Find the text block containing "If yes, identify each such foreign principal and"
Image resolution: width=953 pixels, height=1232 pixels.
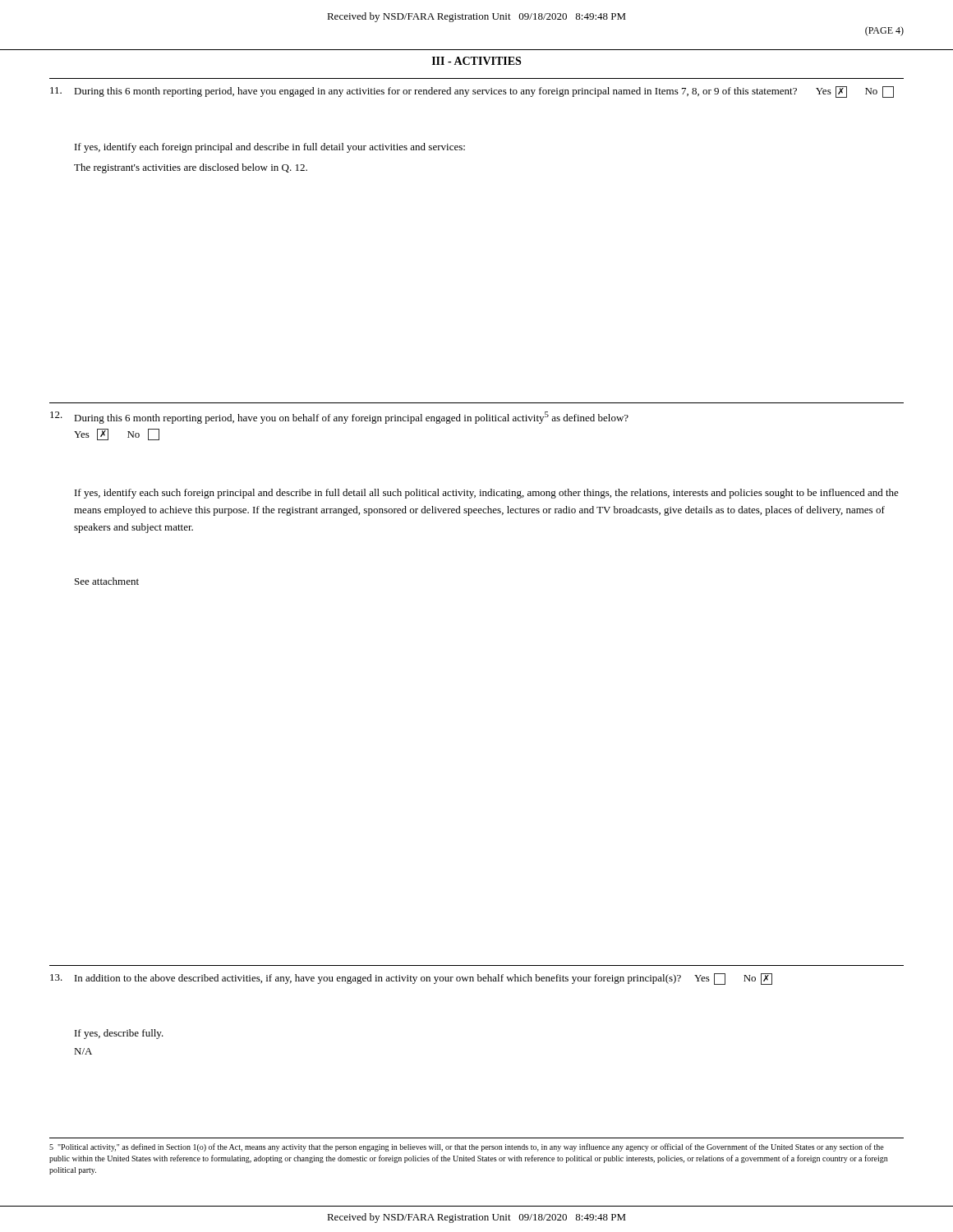coord(486,509)
